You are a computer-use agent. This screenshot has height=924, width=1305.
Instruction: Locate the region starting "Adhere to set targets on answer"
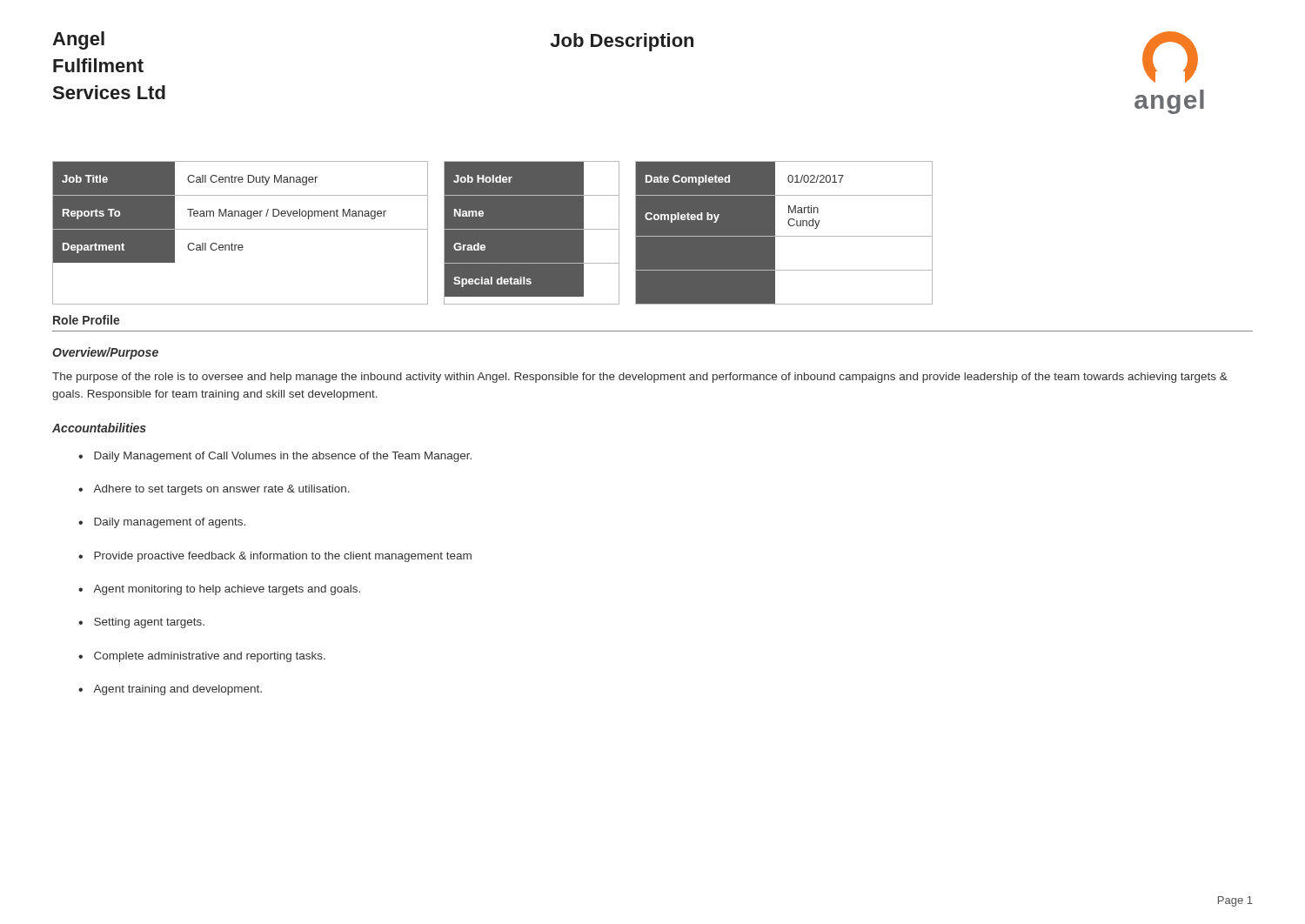(x=222, y=488)
